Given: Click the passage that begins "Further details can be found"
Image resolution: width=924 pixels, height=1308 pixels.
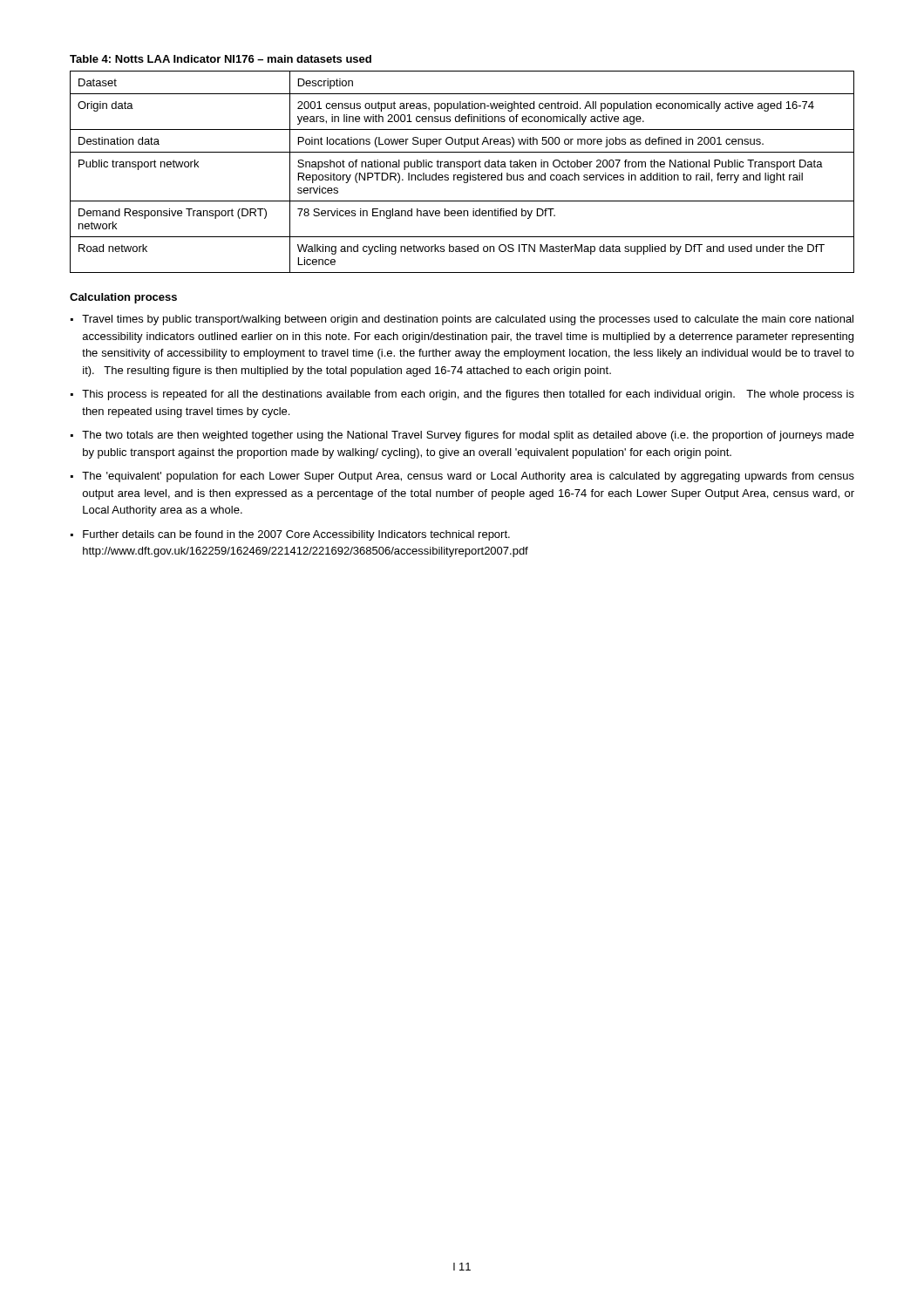Looking at the screenshot, I should pyautogui.click(x=468, y=542).
